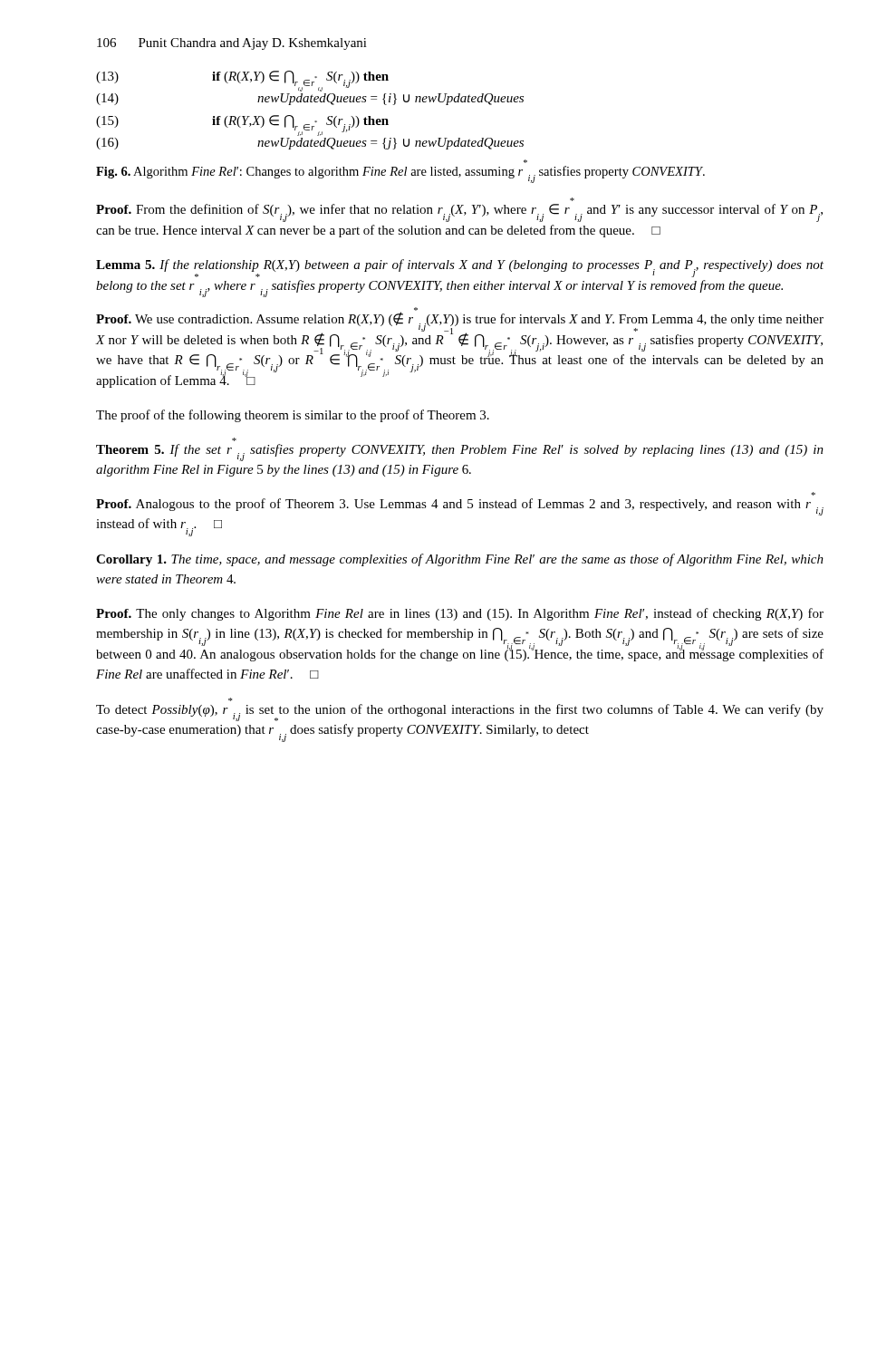The height and width of the screenshot is (1359, 896).
Task: Find the section header on this page that starts "Lemma 5. If the relationship R(X,Y)"
Action: pos(460,275)
